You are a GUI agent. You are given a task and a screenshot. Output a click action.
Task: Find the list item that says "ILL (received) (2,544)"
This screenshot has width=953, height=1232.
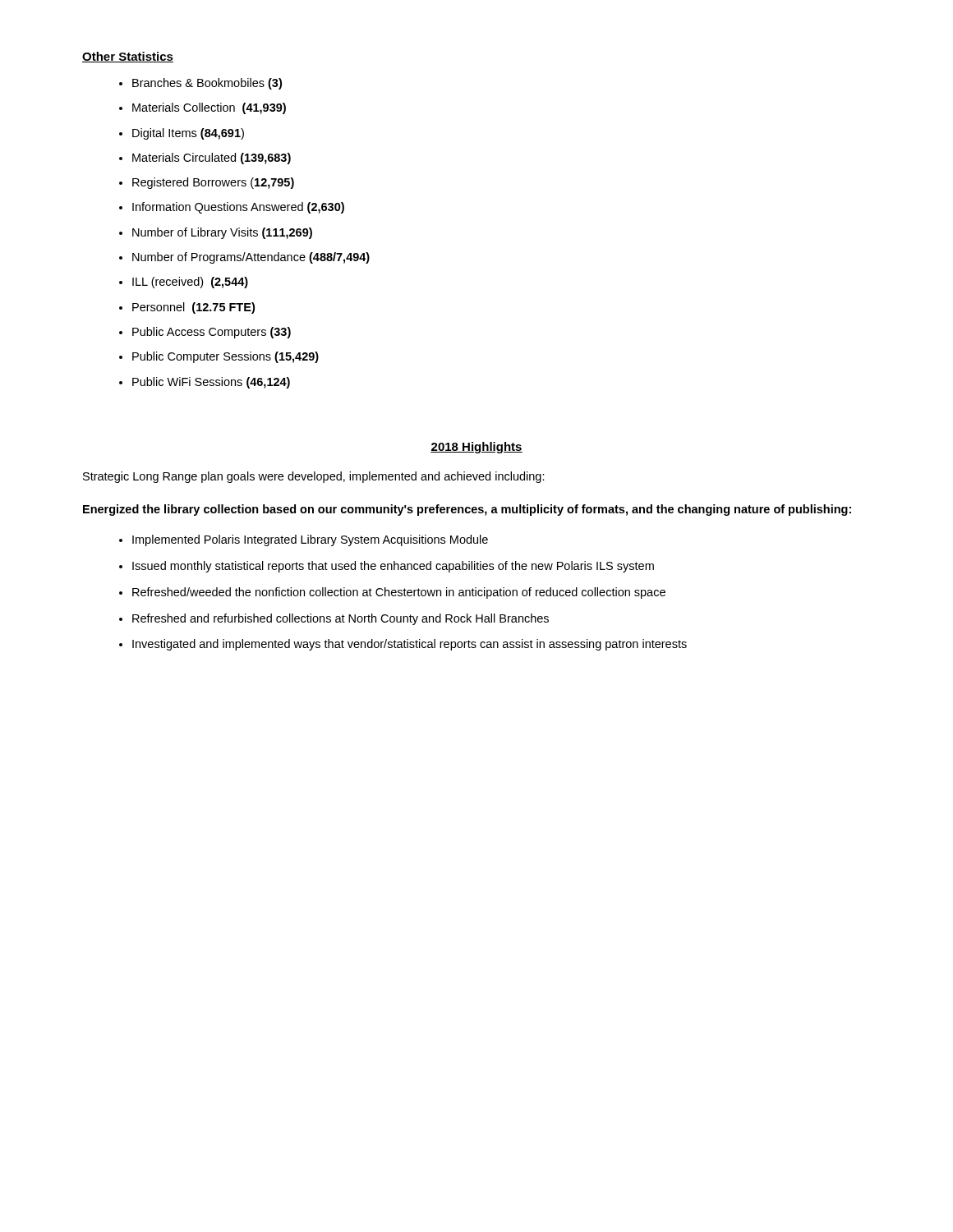(x=190, y=282)
